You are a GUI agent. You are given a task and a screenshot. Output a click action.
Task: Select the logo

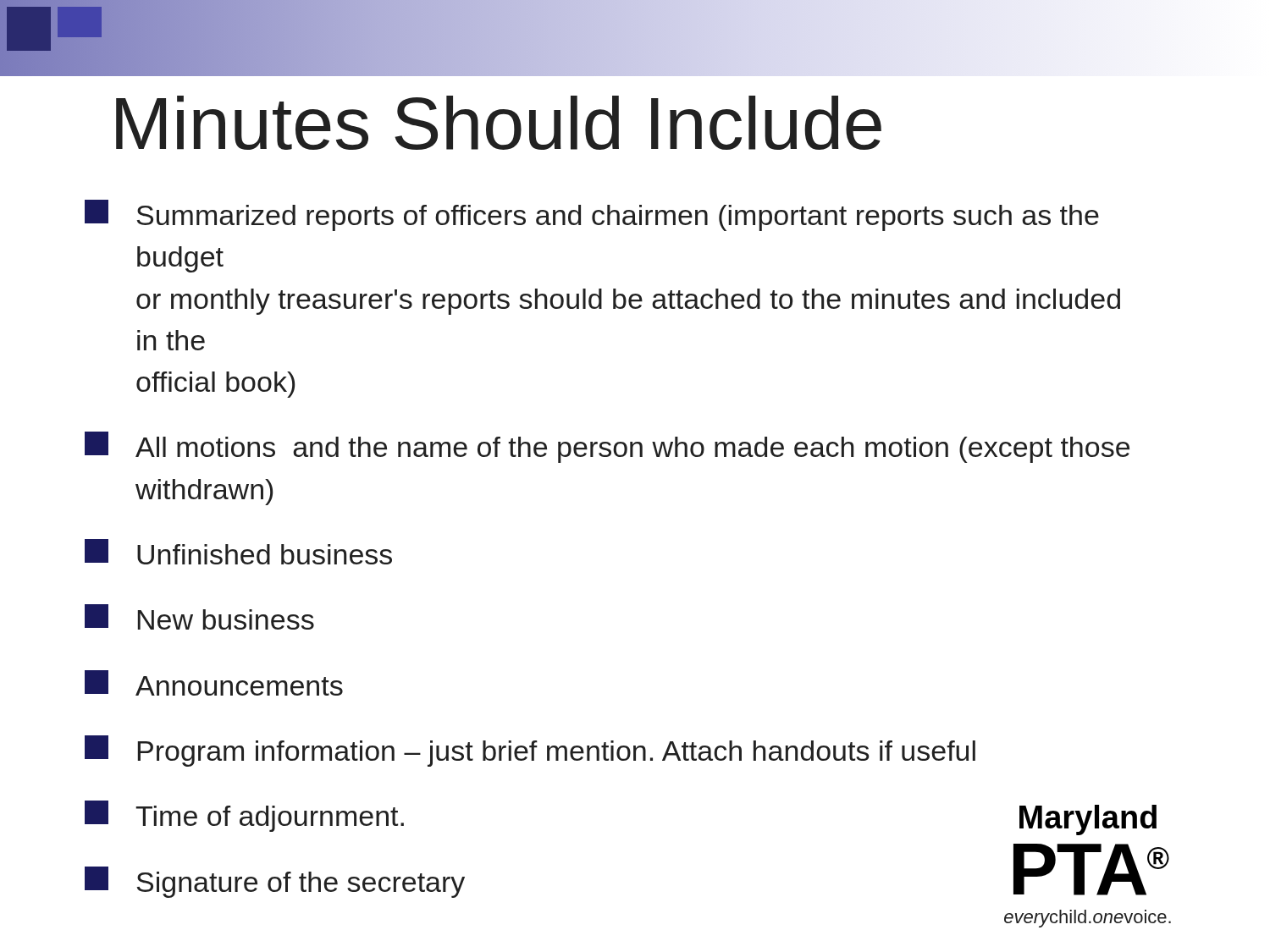click(1088, 865)
